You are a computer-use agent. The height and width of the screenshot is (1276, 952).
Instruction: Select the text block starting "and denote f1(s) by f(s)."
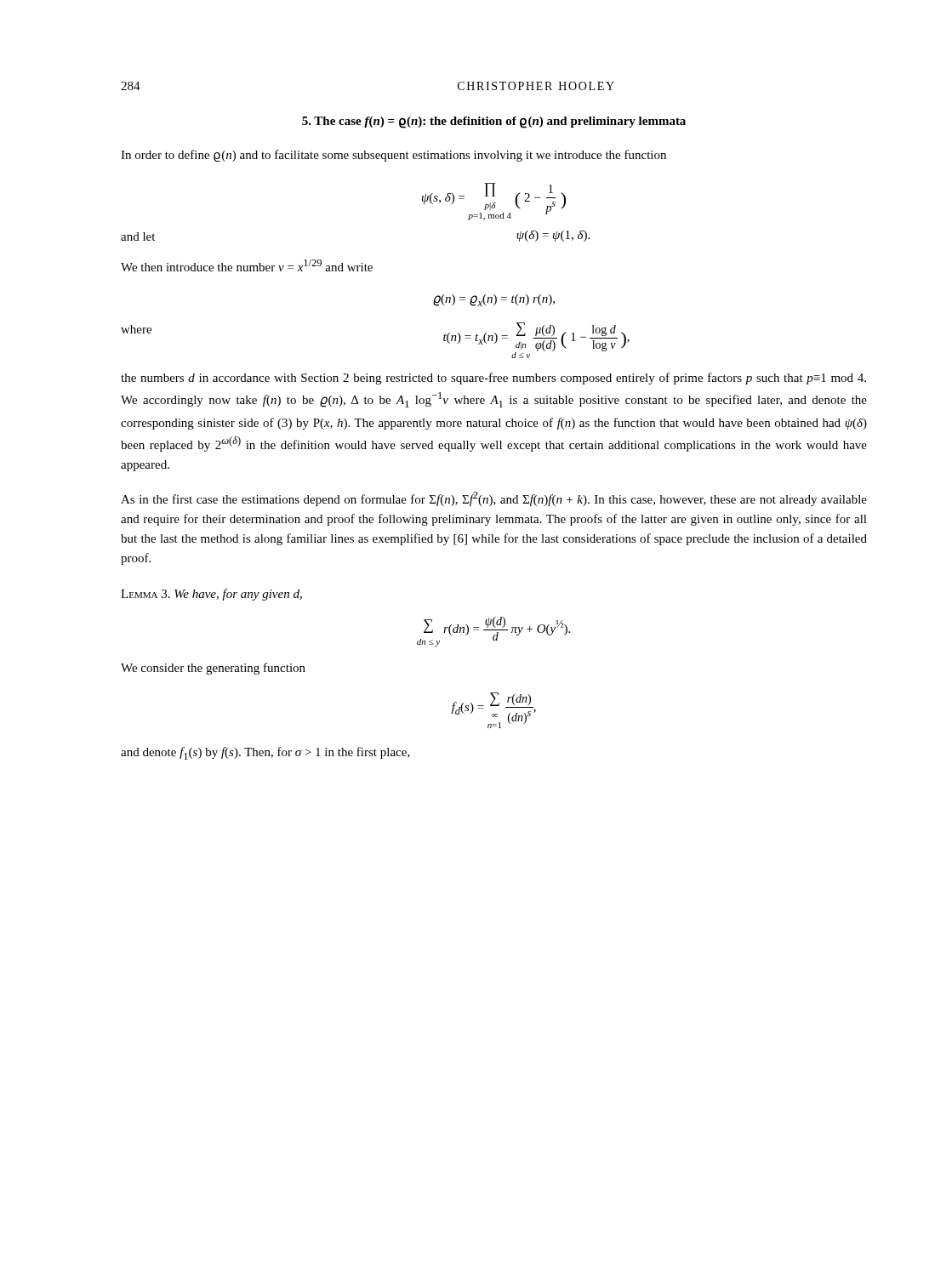click(x=266, y=753)
